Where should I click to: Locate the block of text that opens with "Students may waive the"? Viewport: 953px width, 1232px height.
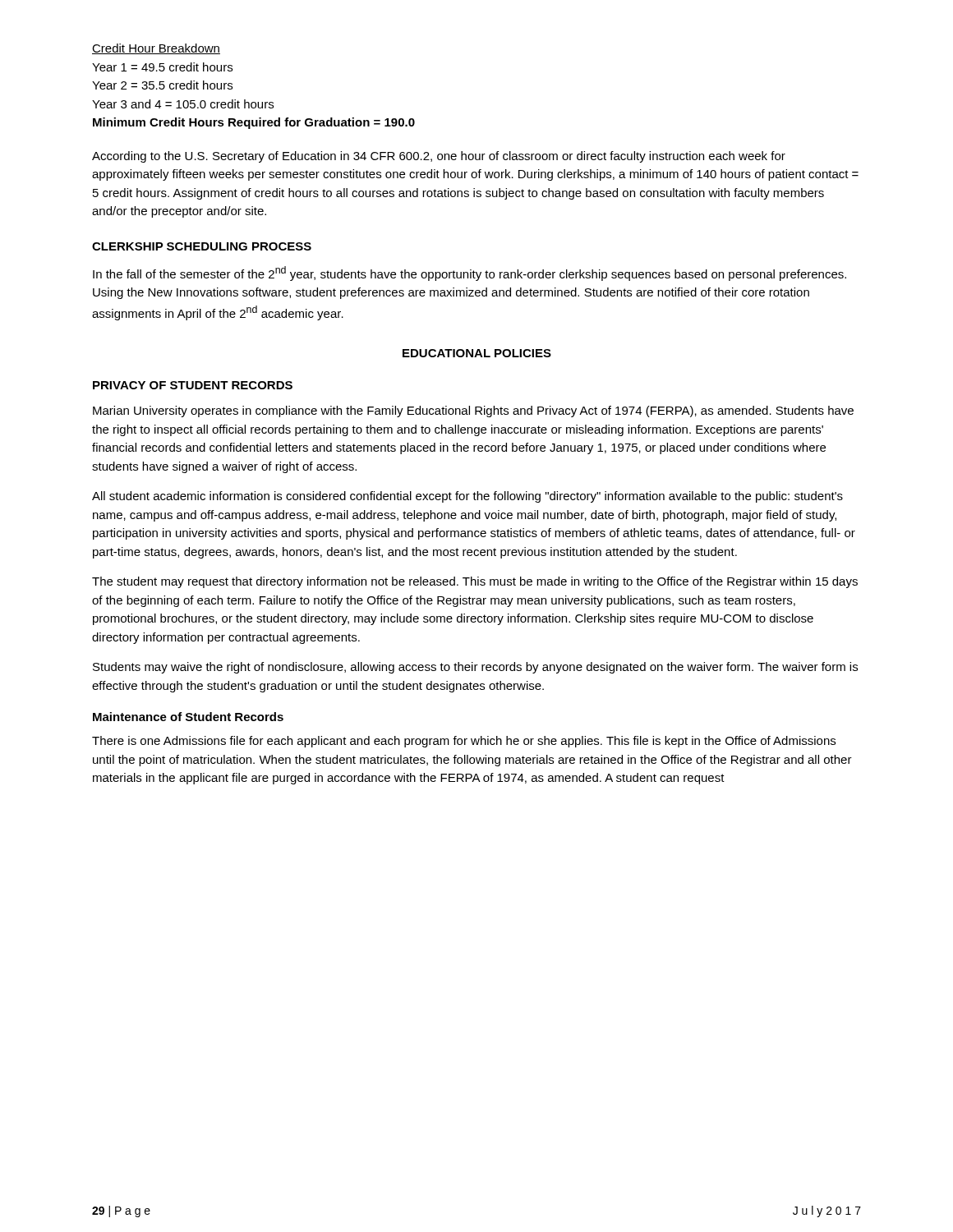pos(476,676)
